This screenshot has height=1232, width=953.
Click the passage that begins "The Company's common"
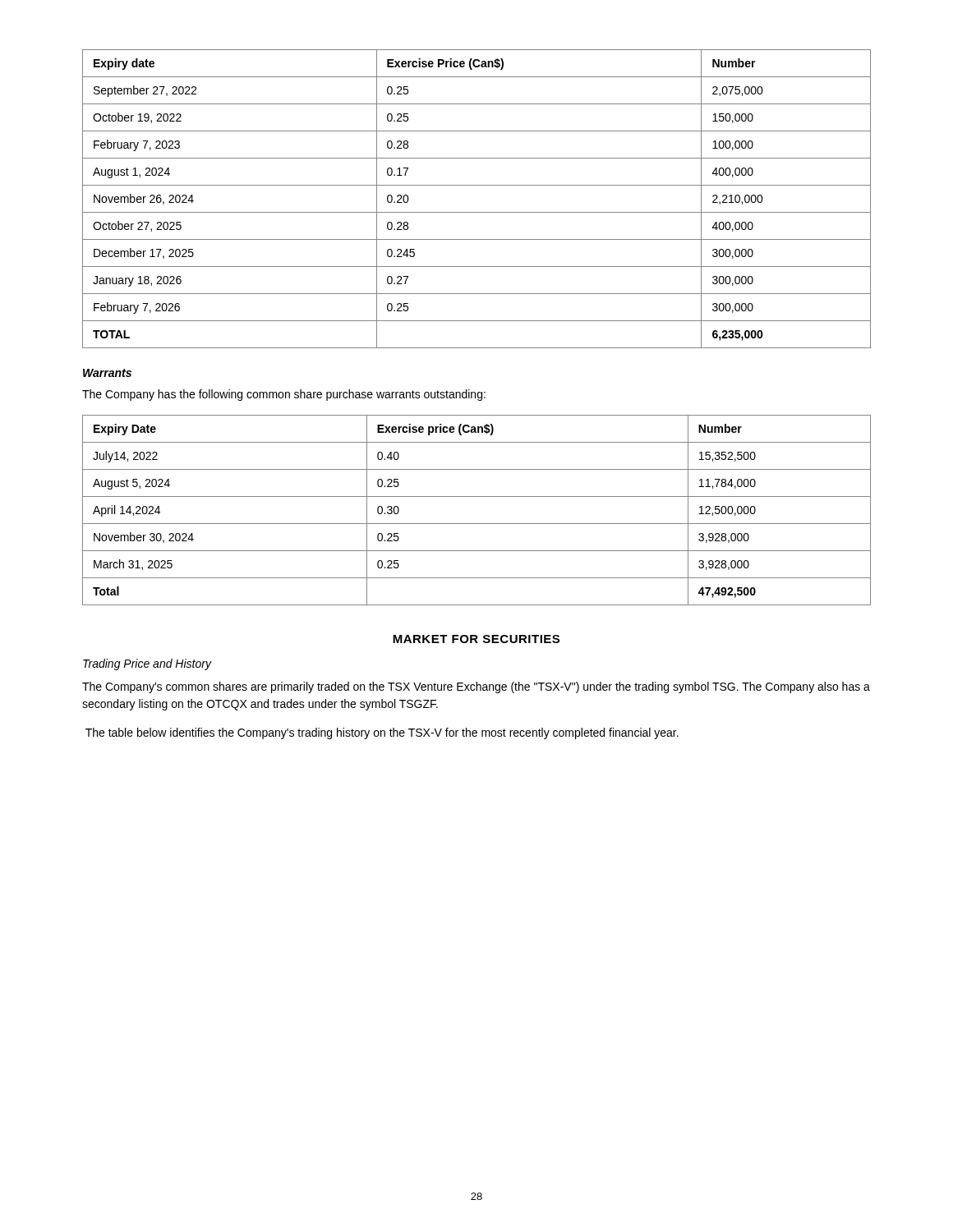476,695
